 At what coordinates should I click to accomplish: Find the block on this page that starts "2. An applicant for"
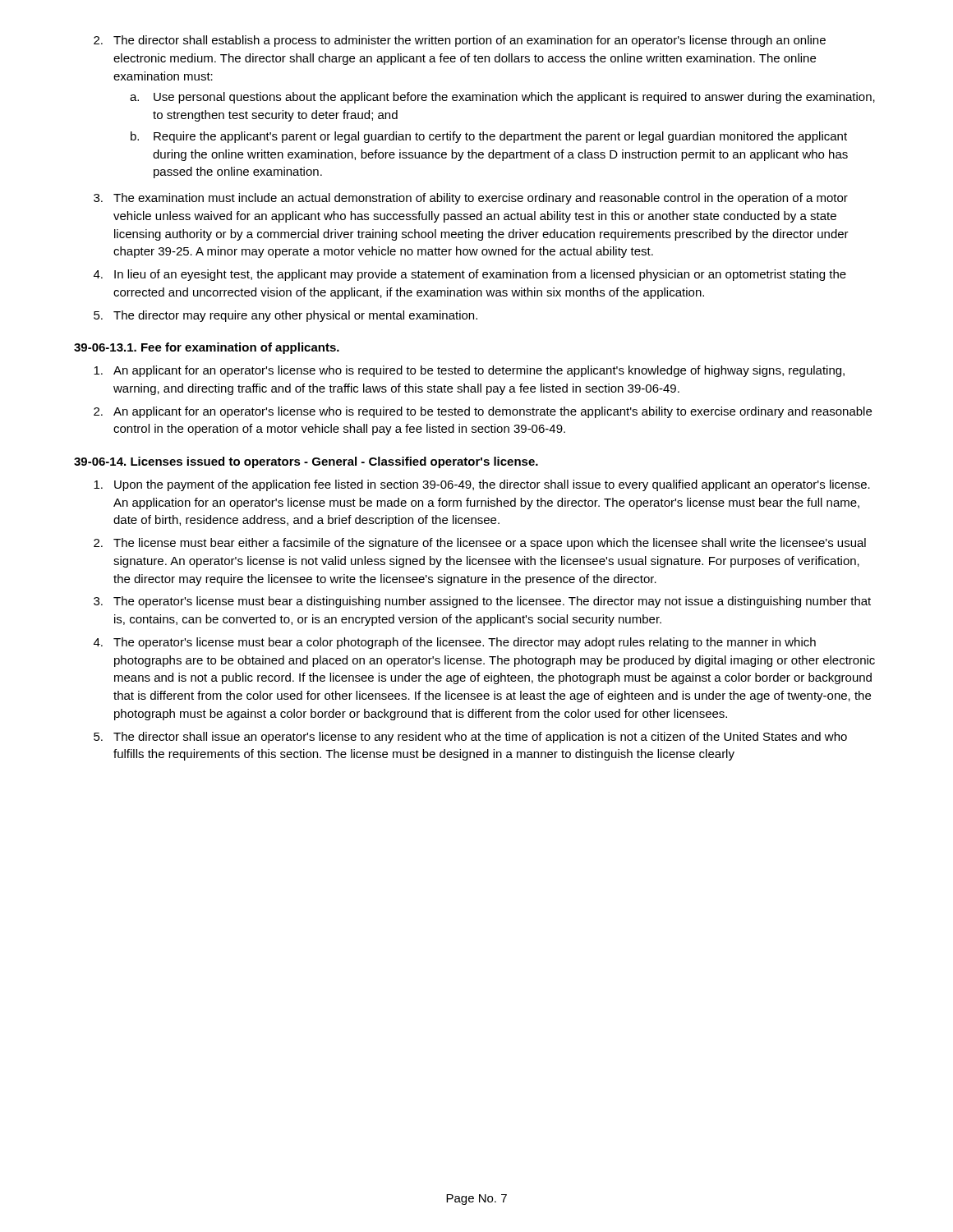click(x=476, y=420)
